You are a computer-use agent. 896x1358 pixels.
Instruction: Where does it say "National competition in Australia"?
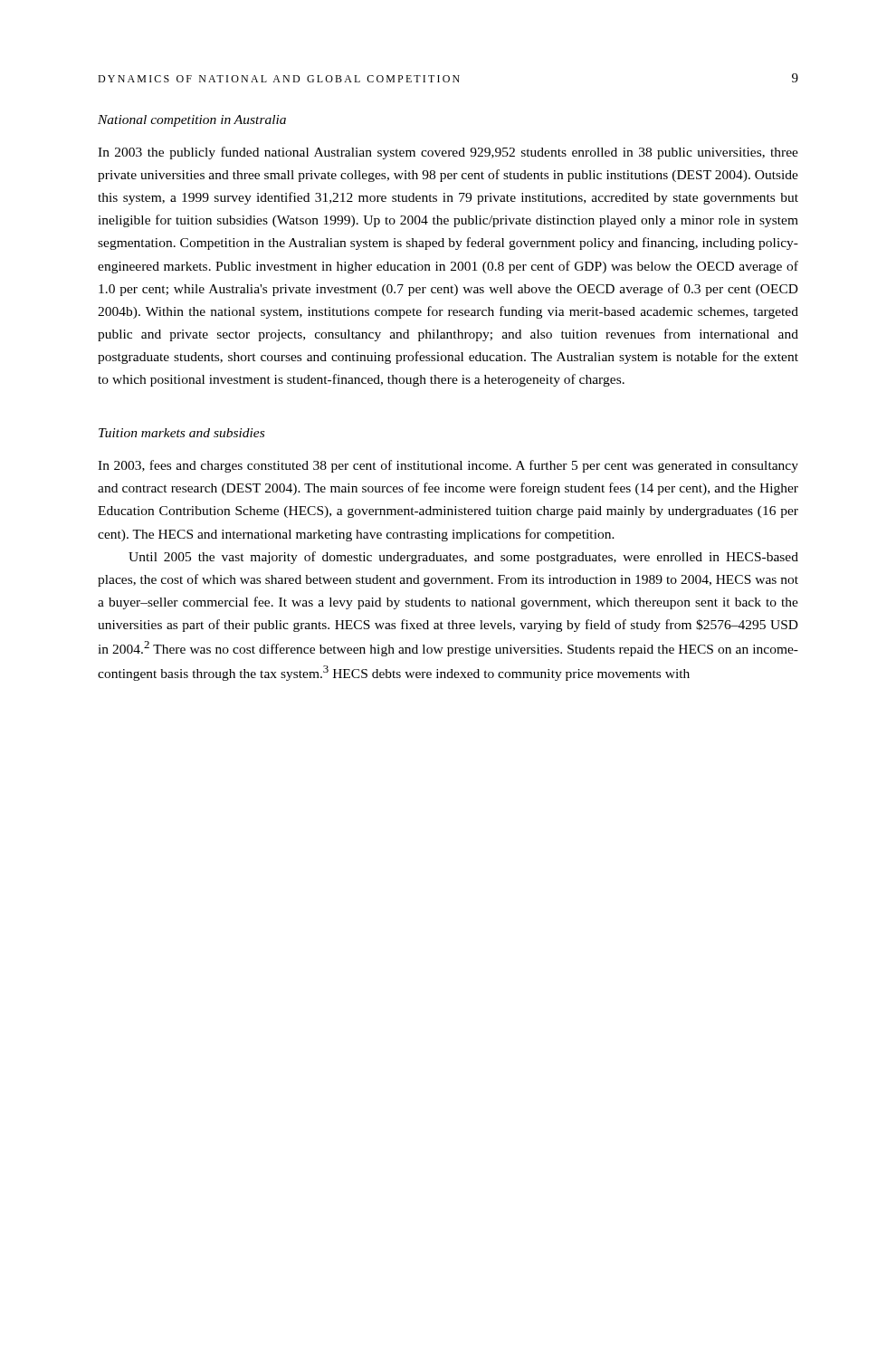[x=192, y=119]
